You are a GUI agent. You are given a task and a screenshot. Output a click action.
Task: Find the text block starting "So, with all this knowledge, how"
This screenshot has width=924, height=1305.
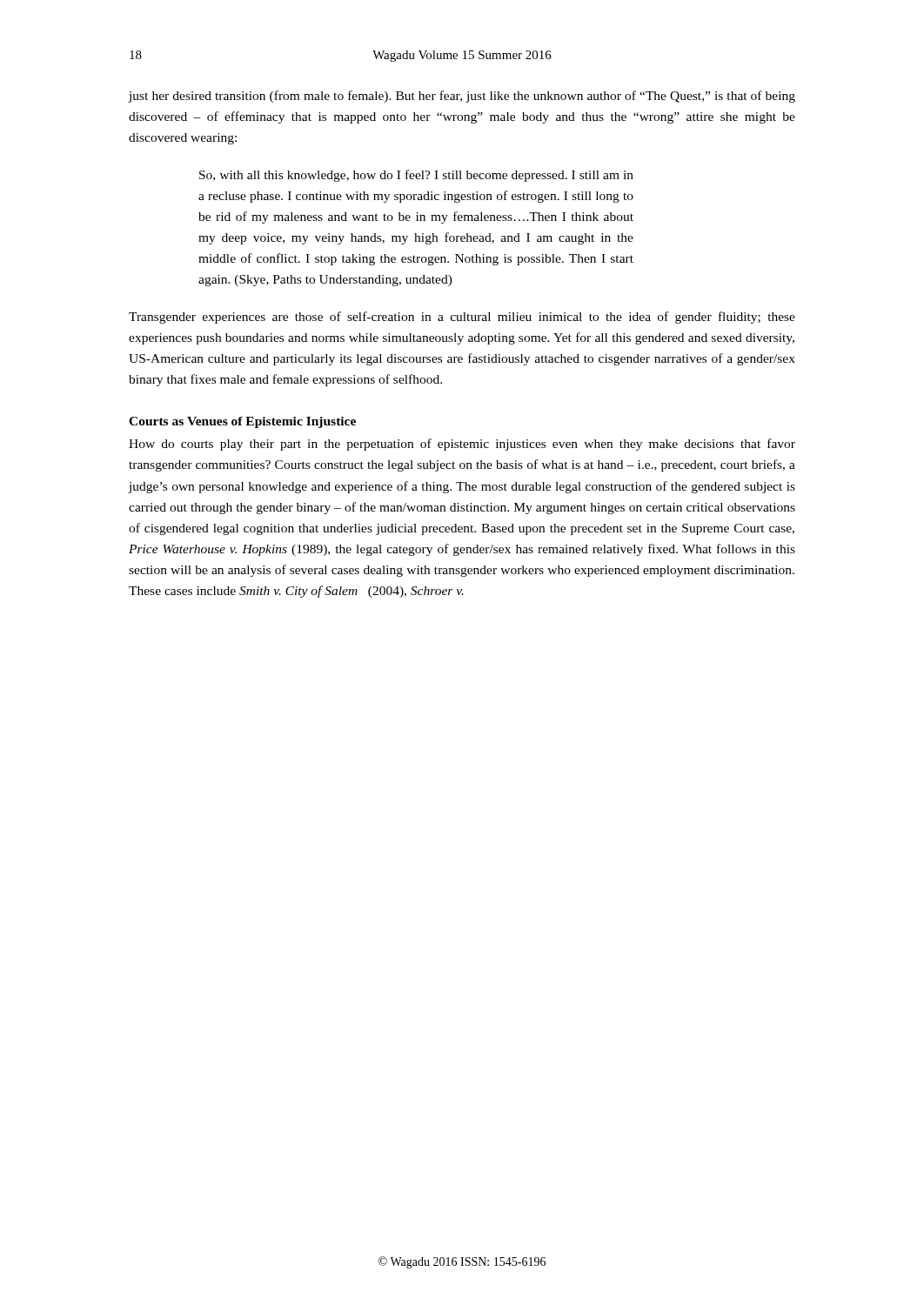416,227
